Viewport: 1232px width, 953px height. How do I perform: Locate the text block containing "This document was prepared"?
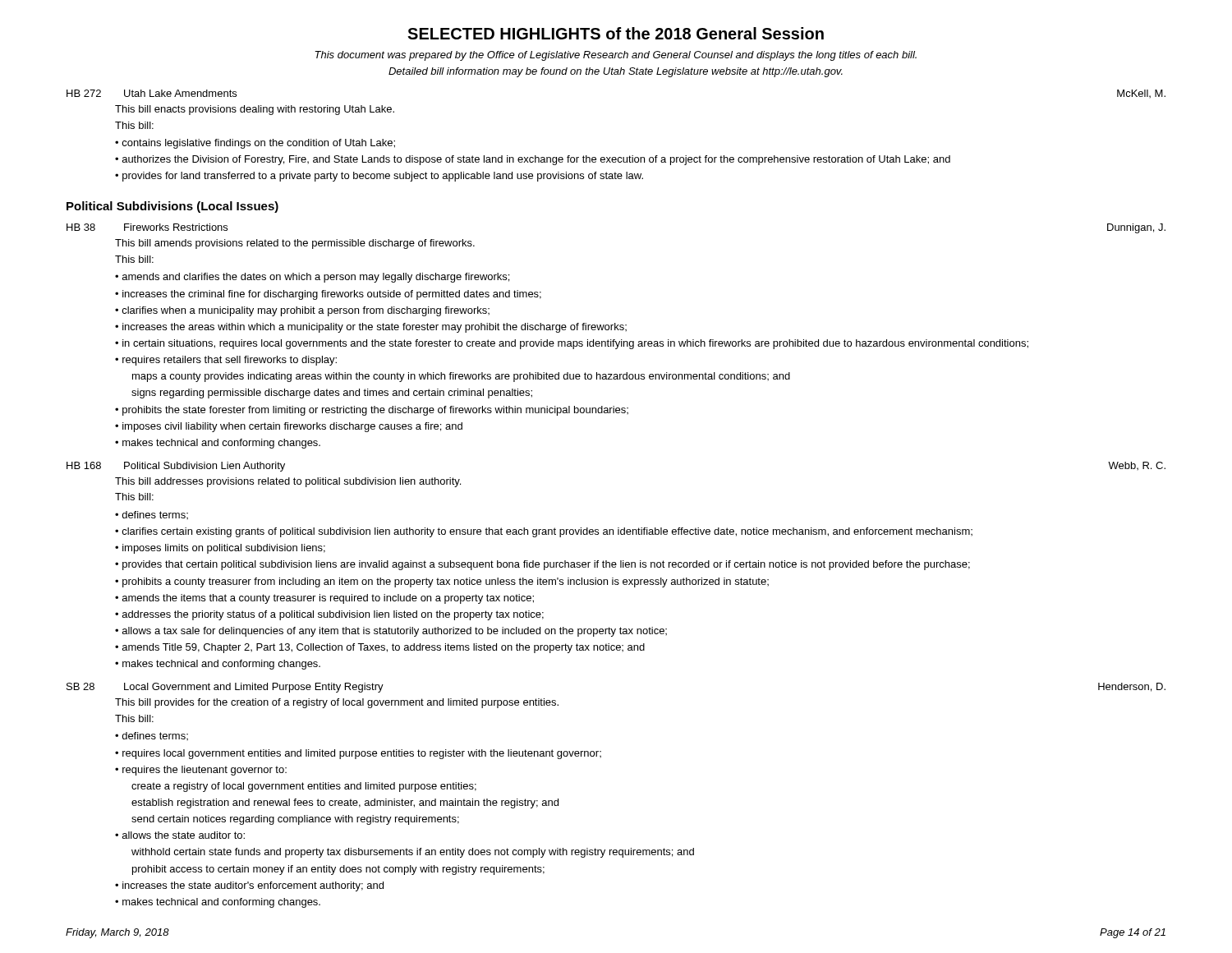(x=616, y=63)
